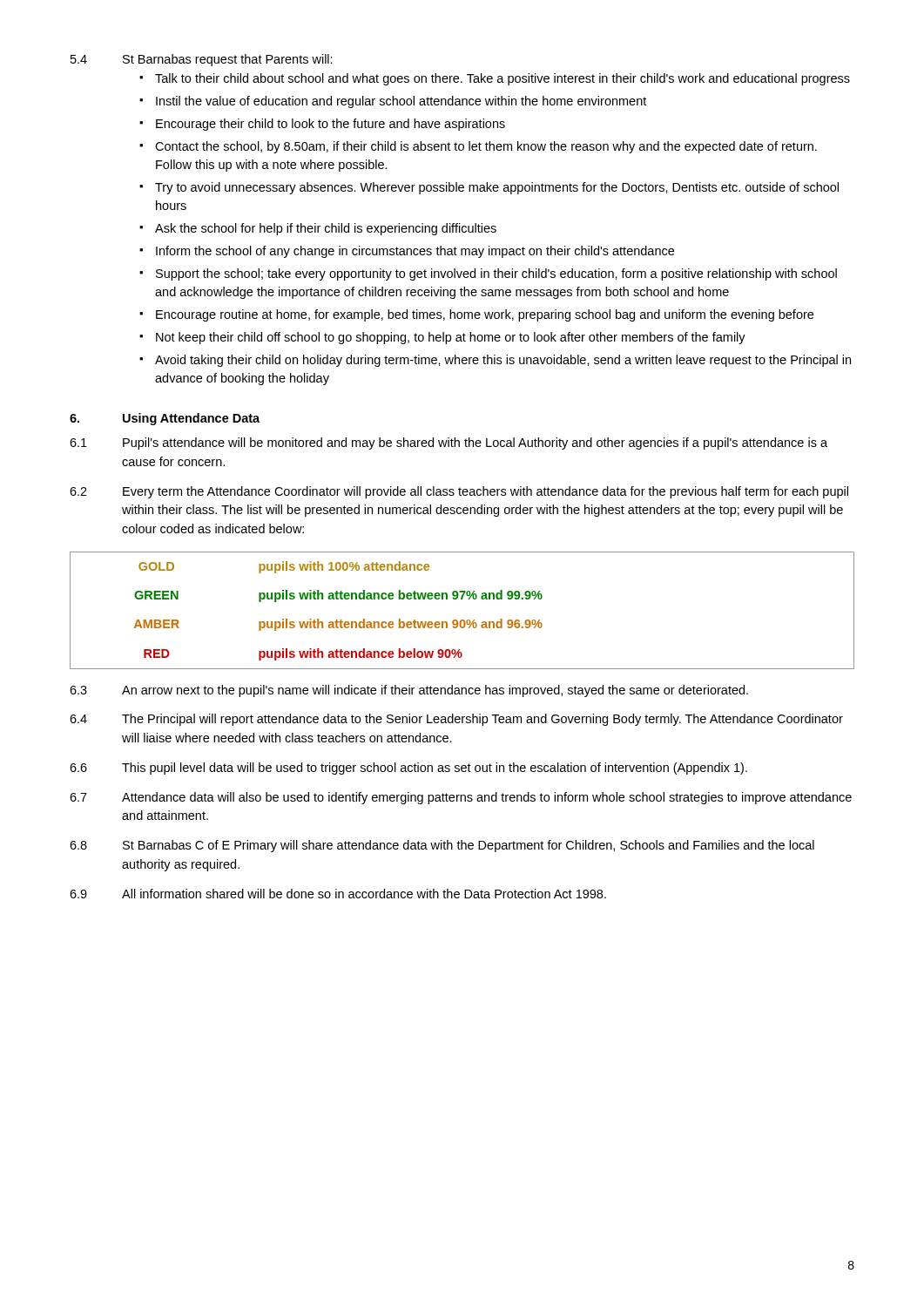Click on the text block that says "2 Every term the Attendance Coordinator"
This screenshot has width=924, height=1307.
tap(462, 511)
